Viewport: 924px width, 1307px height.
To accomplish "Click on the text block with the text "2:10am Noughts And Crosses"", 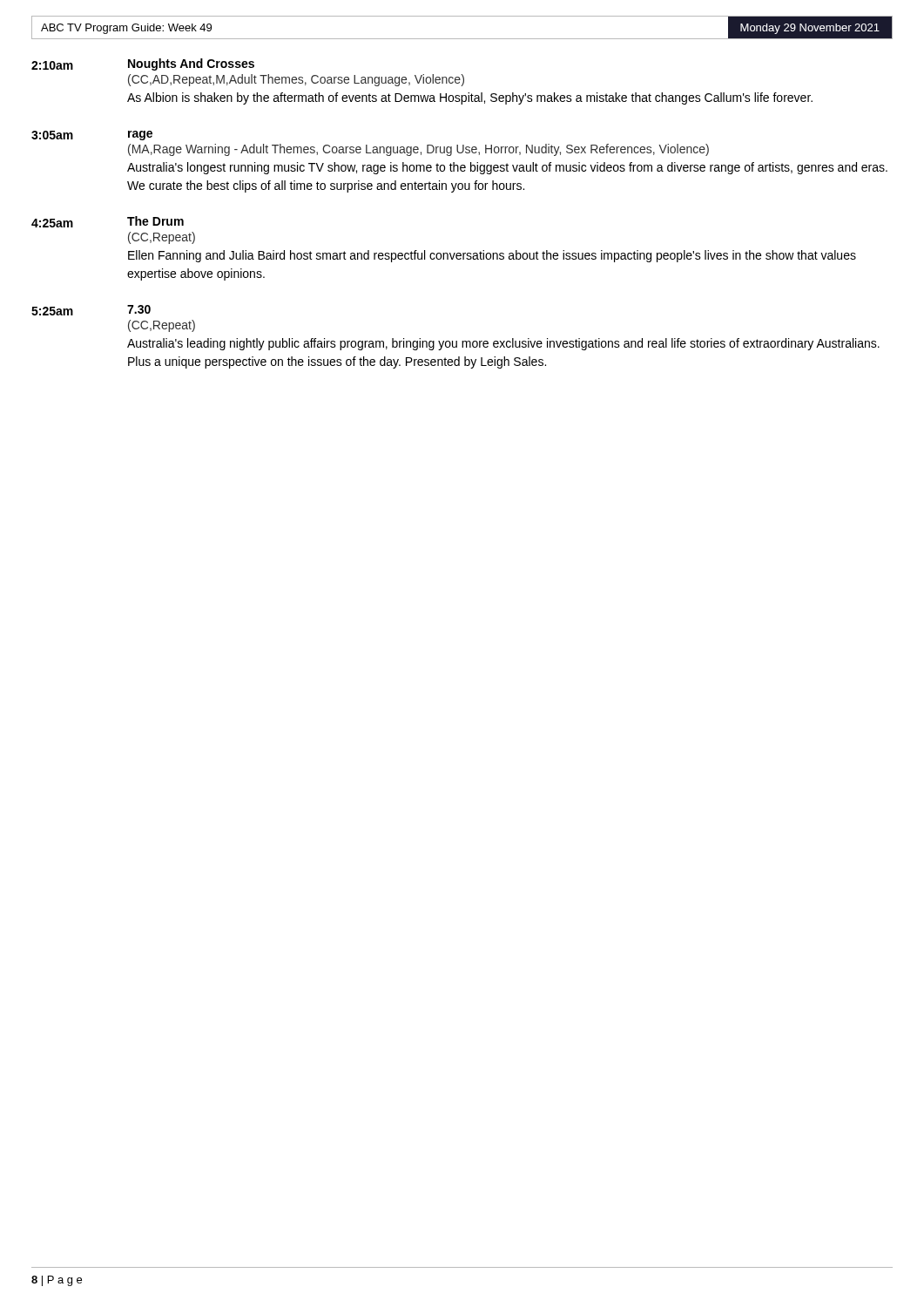I will 462,82.
